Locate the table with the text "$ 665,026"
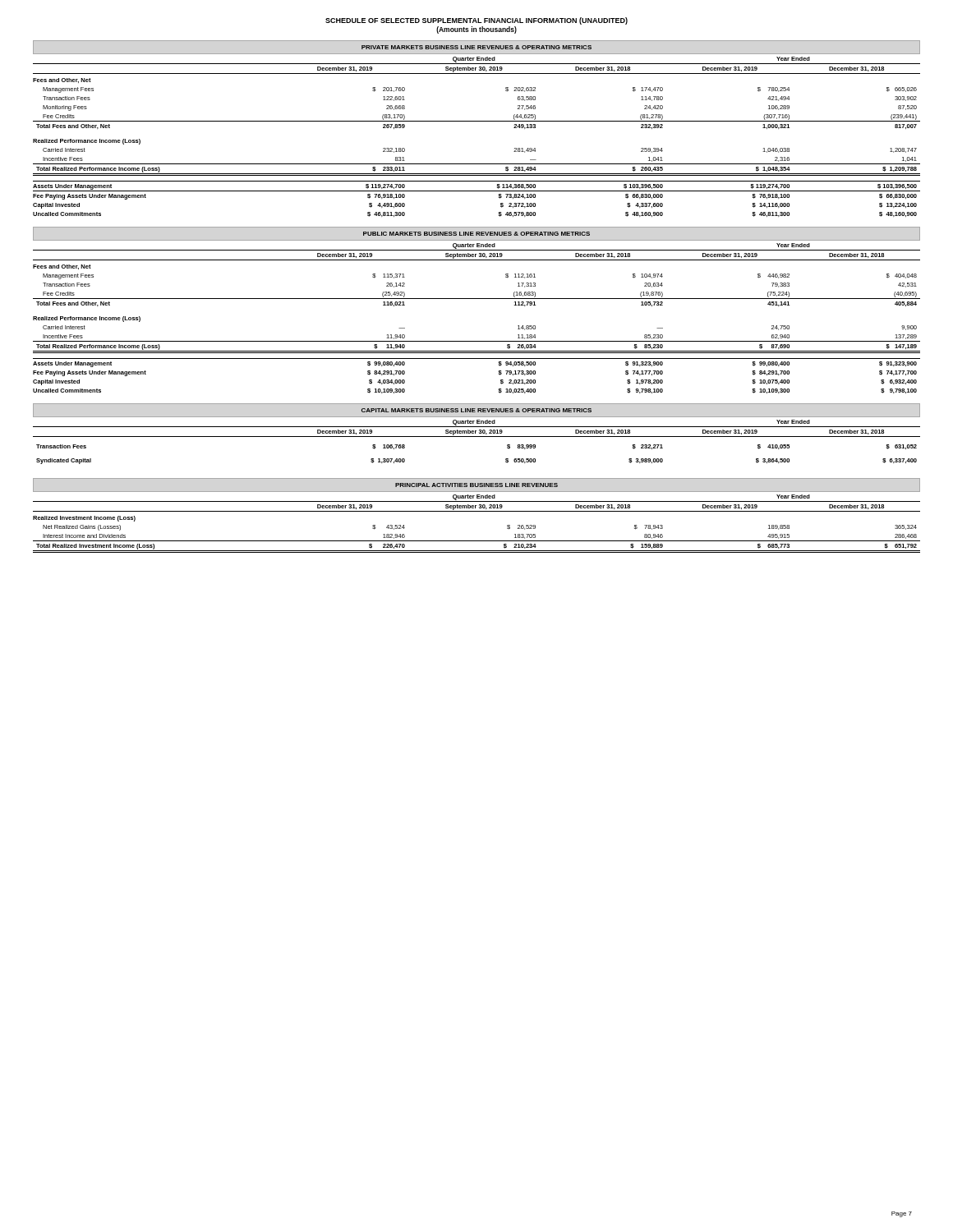The height and width of the screenshot is (1232, 953). [476, 136]
